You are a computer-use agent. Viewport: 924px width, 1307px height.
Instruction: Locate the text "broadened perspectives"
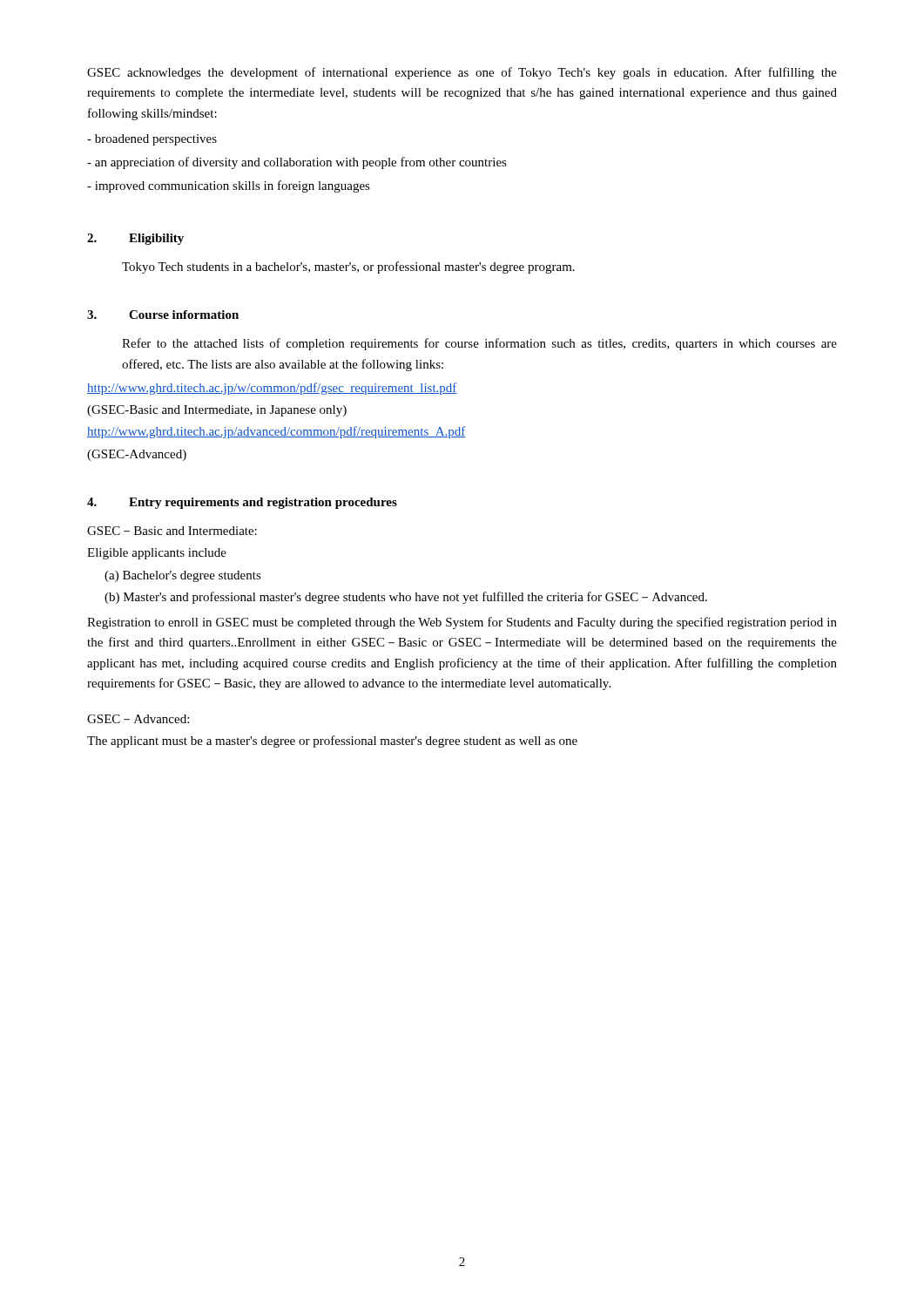(x=152, y=138)
